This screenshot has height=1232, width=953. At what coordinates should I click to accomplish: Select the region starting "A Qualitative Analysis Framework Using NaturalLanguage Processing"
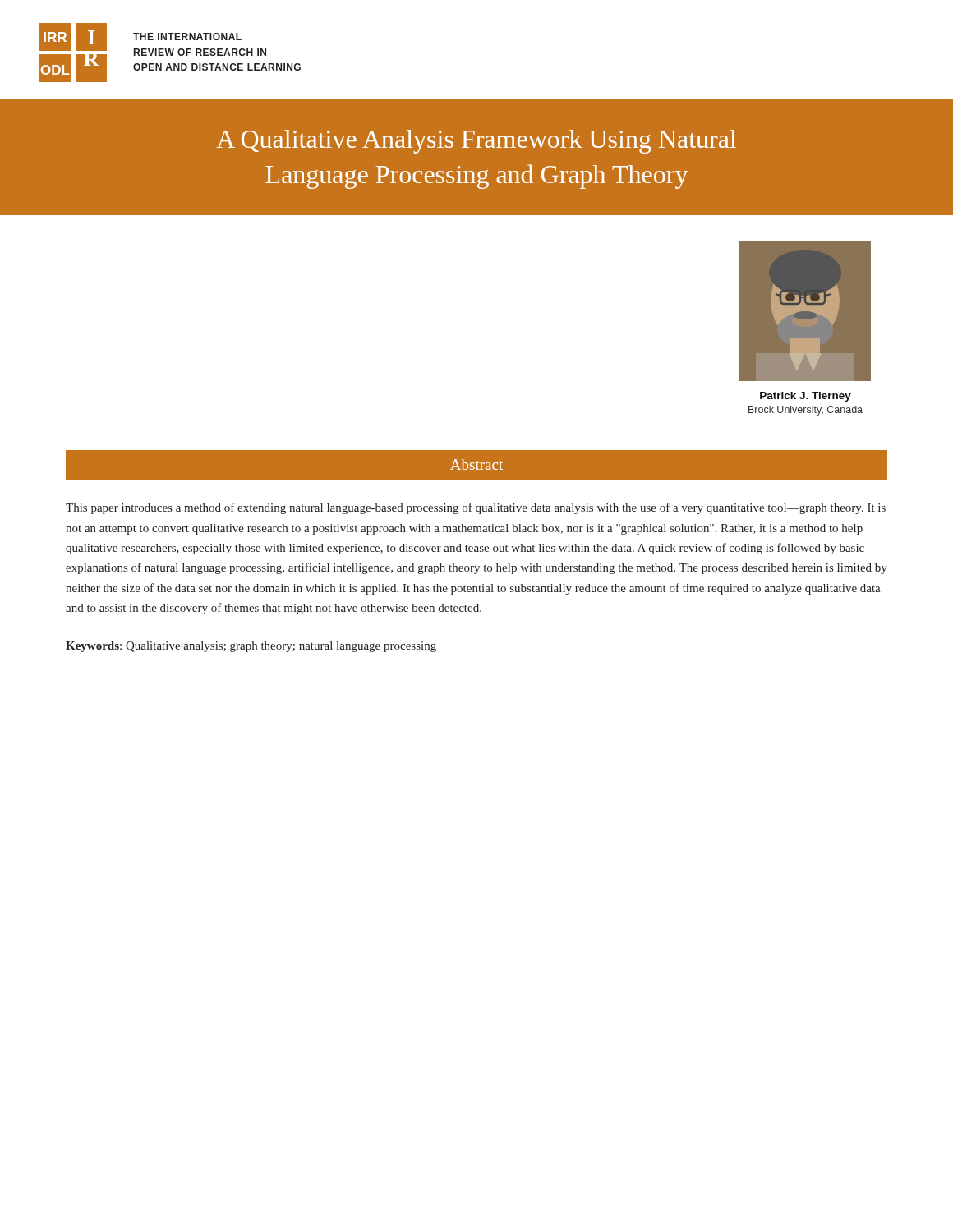[x=476, y=157]
